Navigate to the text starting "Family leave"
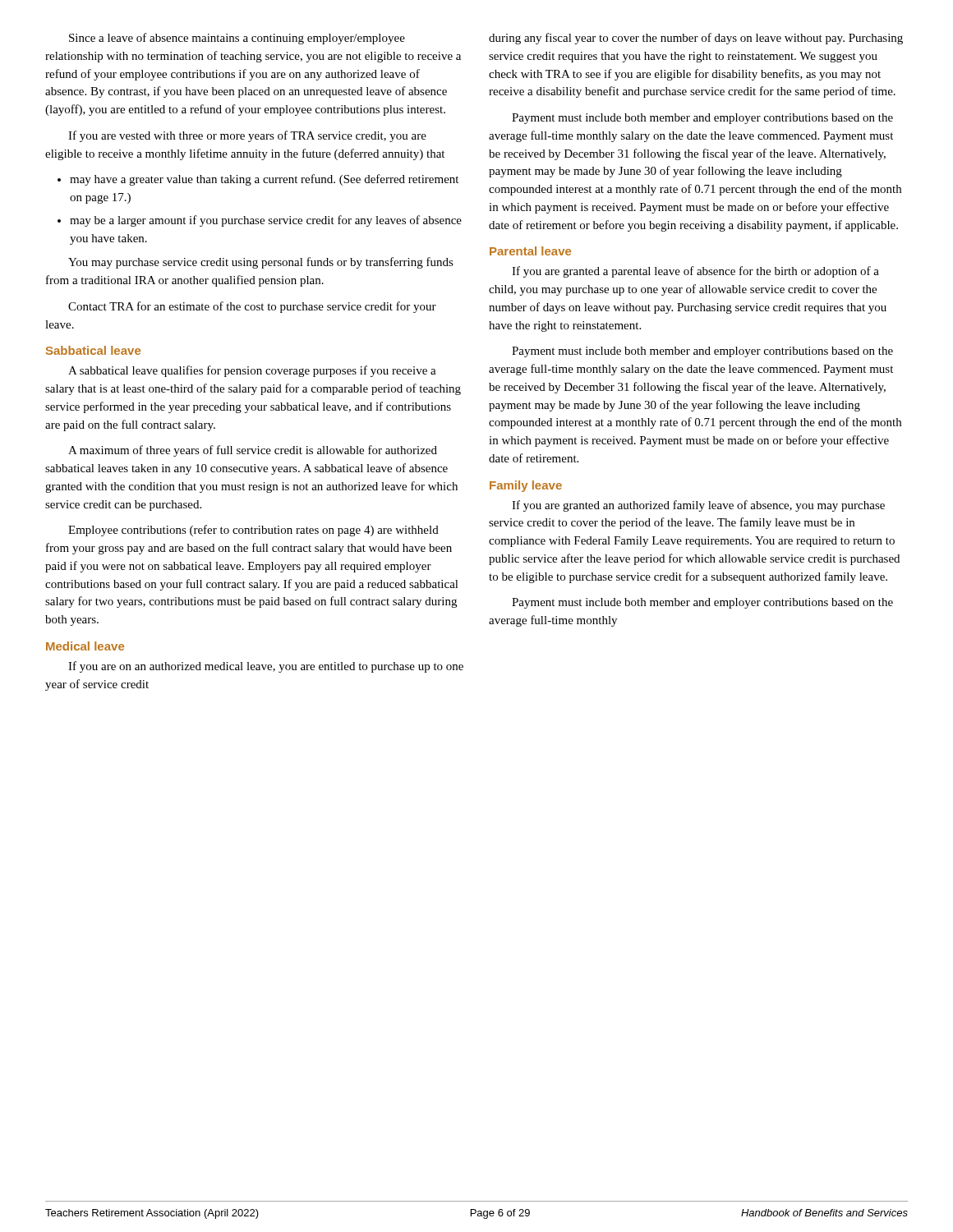This screenshot has width=953, height=1232. coord(525,485)
